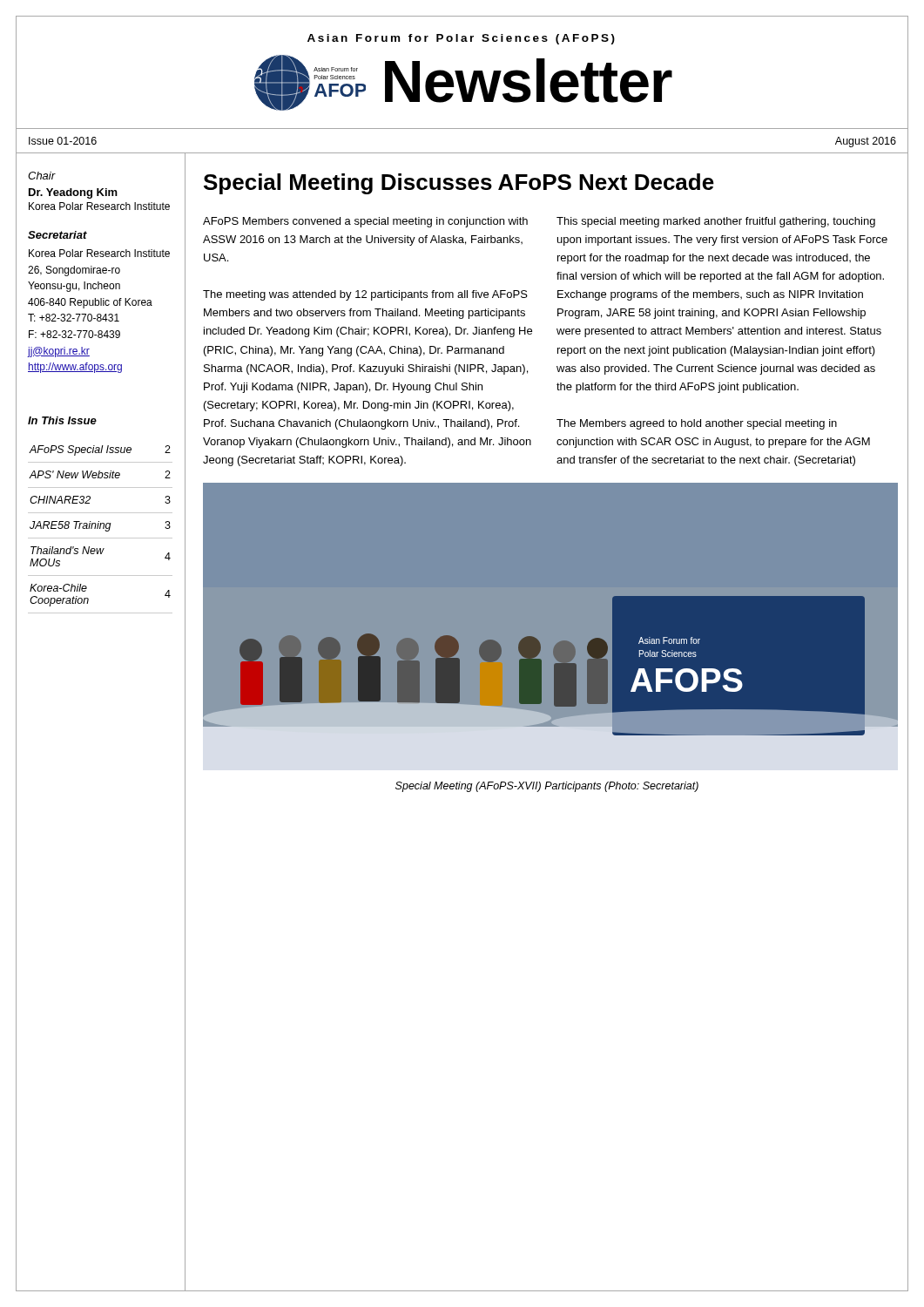Image resolution: width=924 pixels, height=1307 pixels.
Task: Locate the text starting "Chair Dr. Yeadong Kim"
Action: 100,191
